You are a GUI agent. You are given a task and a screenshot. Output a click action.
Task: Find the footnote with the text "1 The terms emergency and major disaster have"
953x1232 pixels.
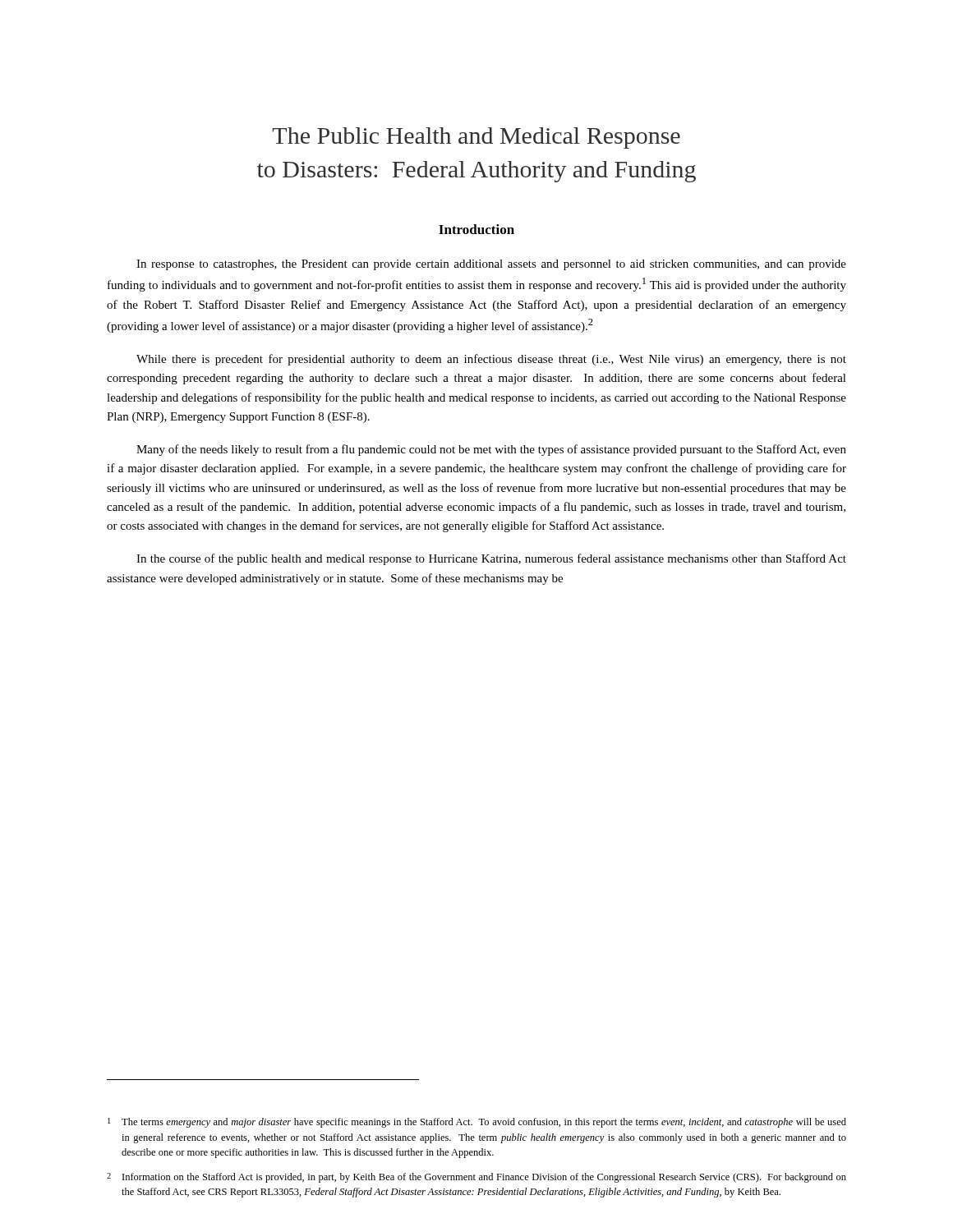(476, 1136)
